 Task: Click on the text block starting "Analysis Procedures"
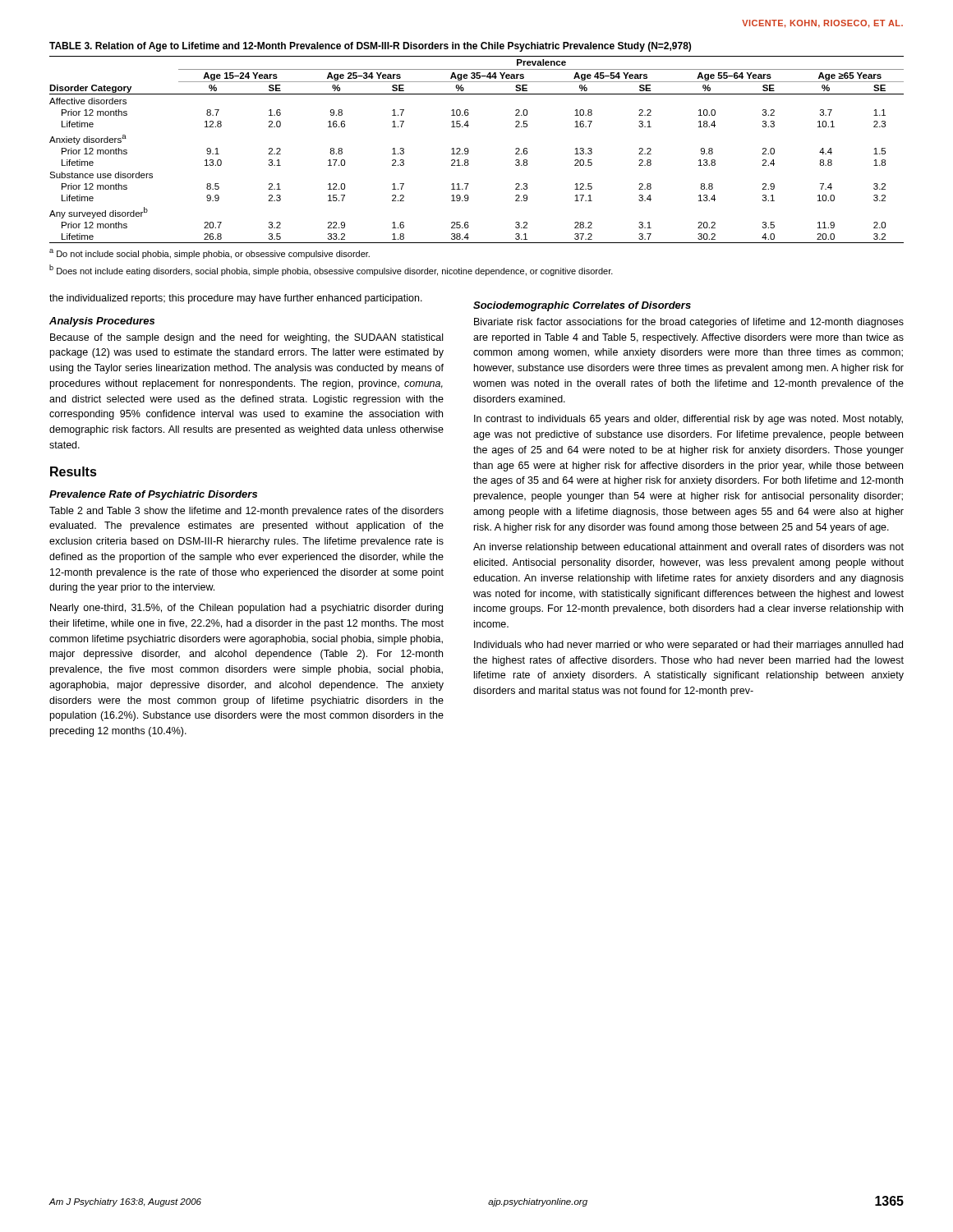point(102,320)
